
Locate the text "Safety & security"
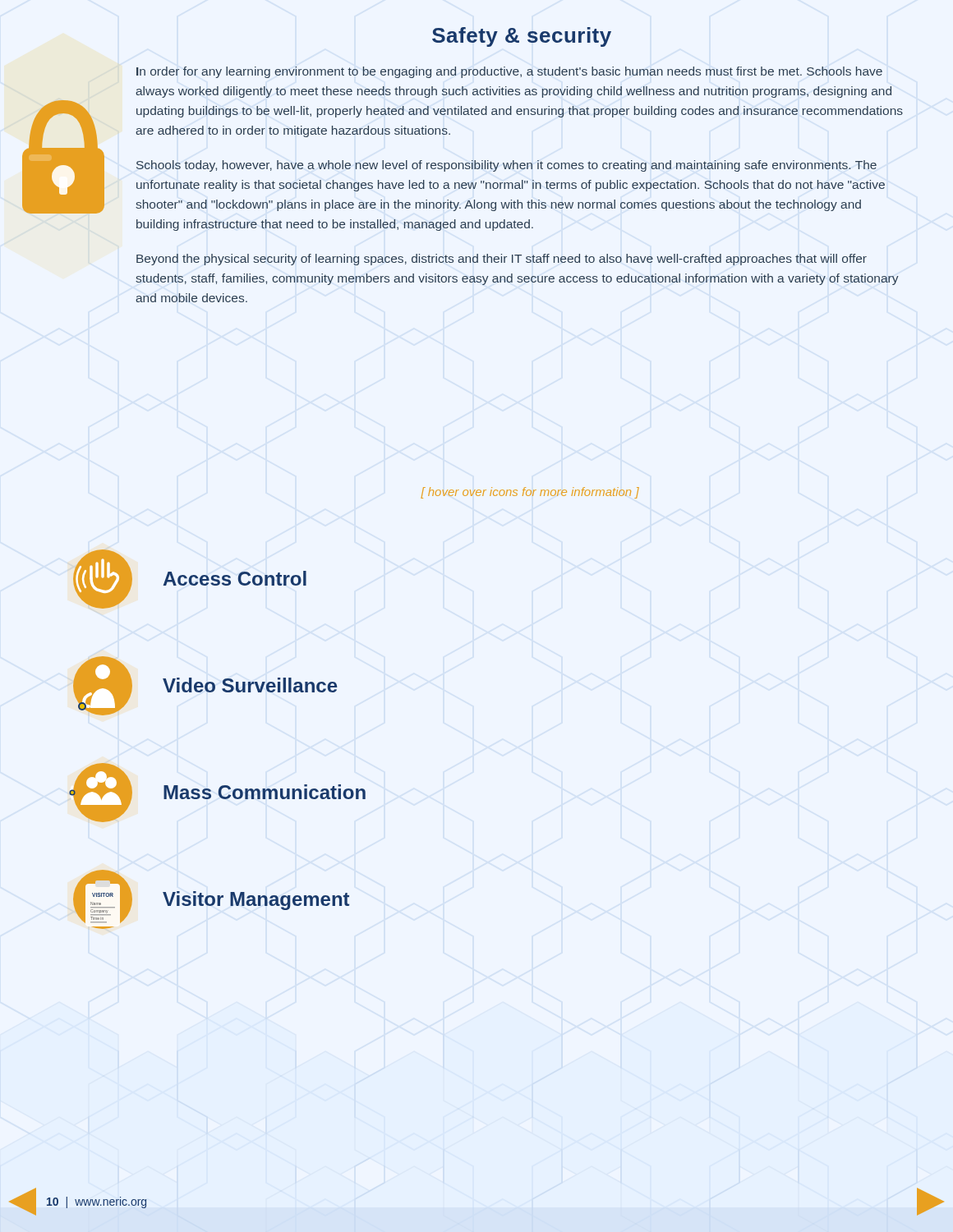522,35
